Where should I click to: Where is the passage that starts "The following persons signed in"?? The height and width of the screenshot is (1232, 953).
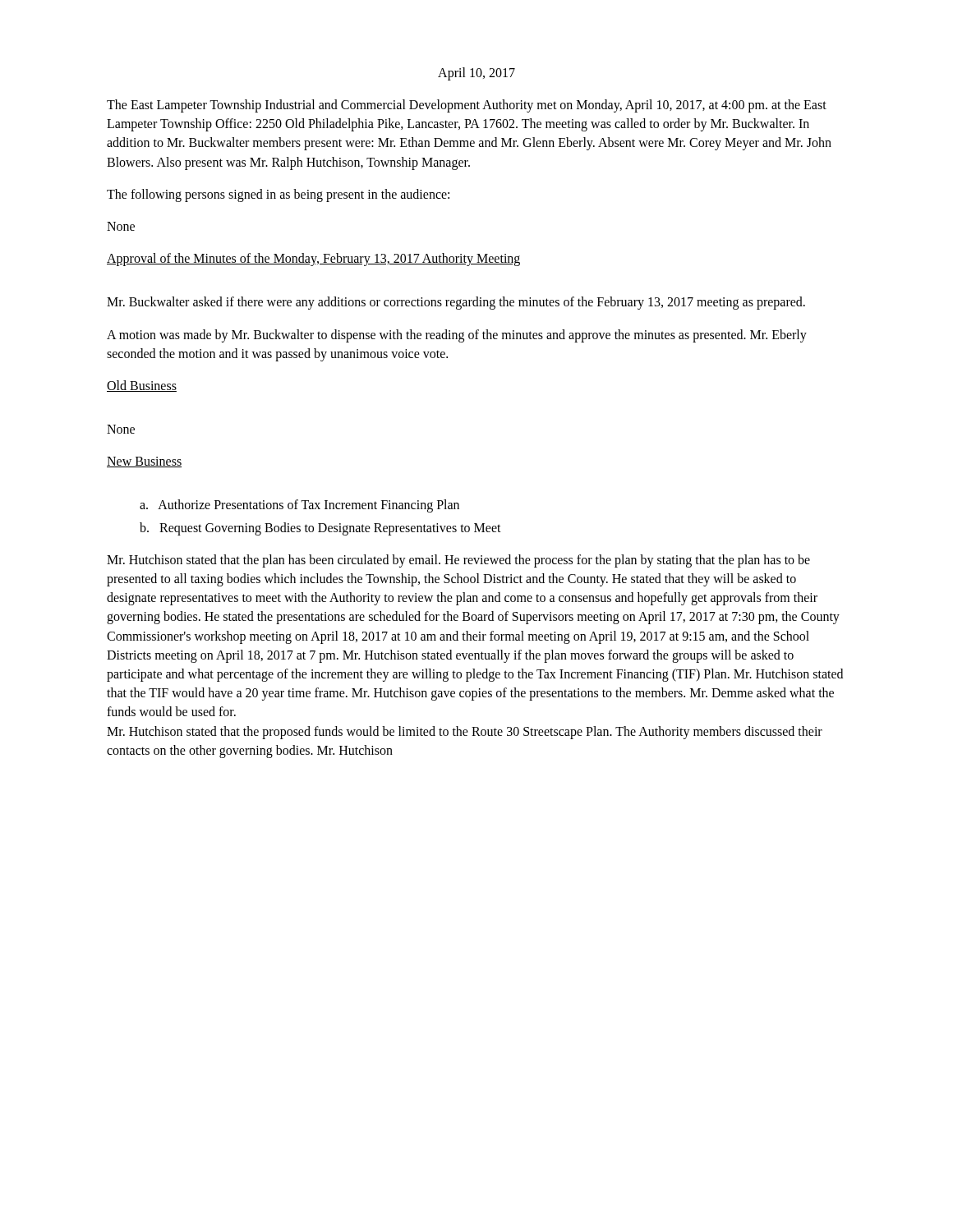[279, 194]
